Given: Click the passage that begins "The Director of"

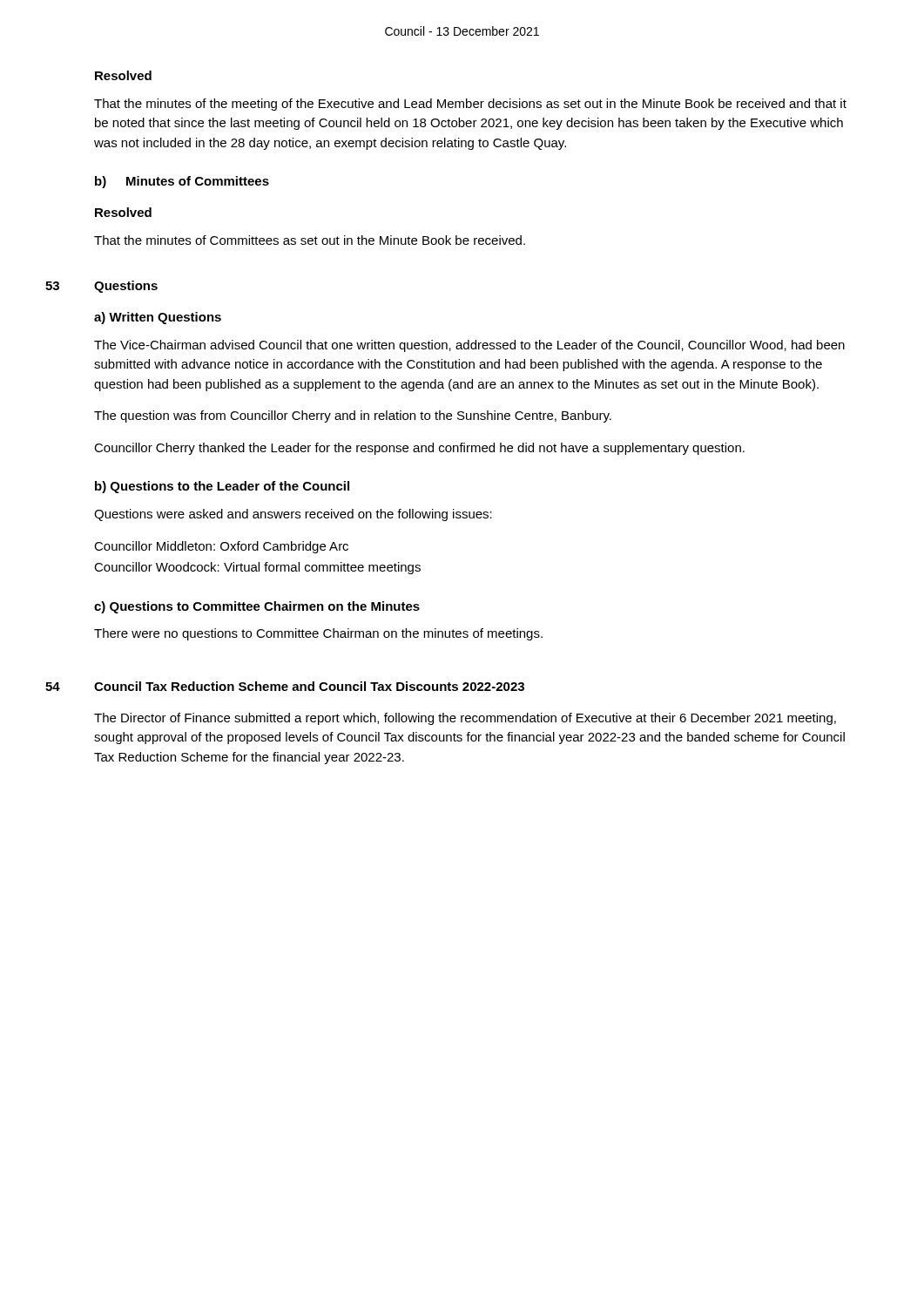Looking at the screenshot, I should coord(470,737).
